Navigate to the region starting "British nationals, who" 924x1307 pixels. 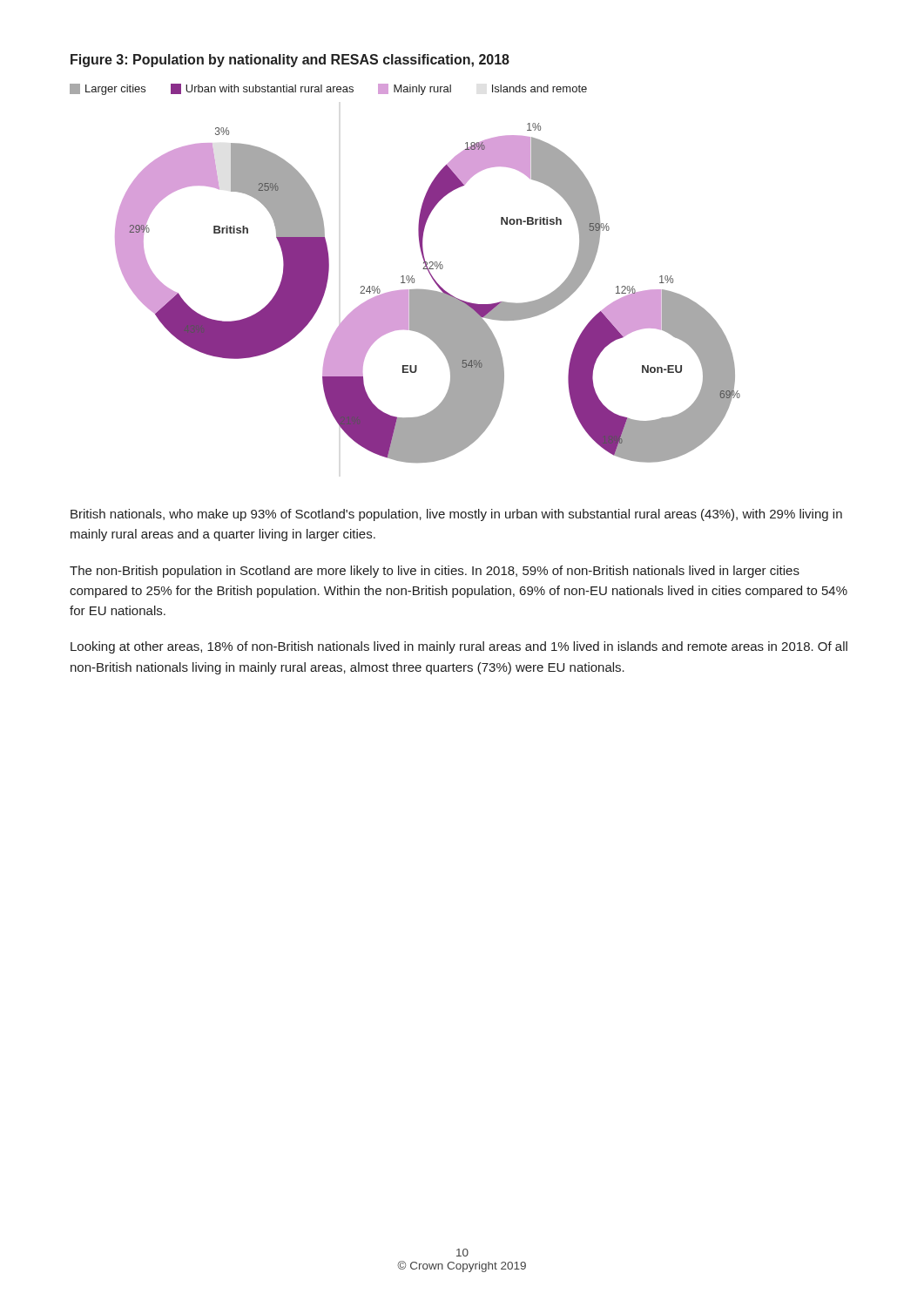(456, 524)
